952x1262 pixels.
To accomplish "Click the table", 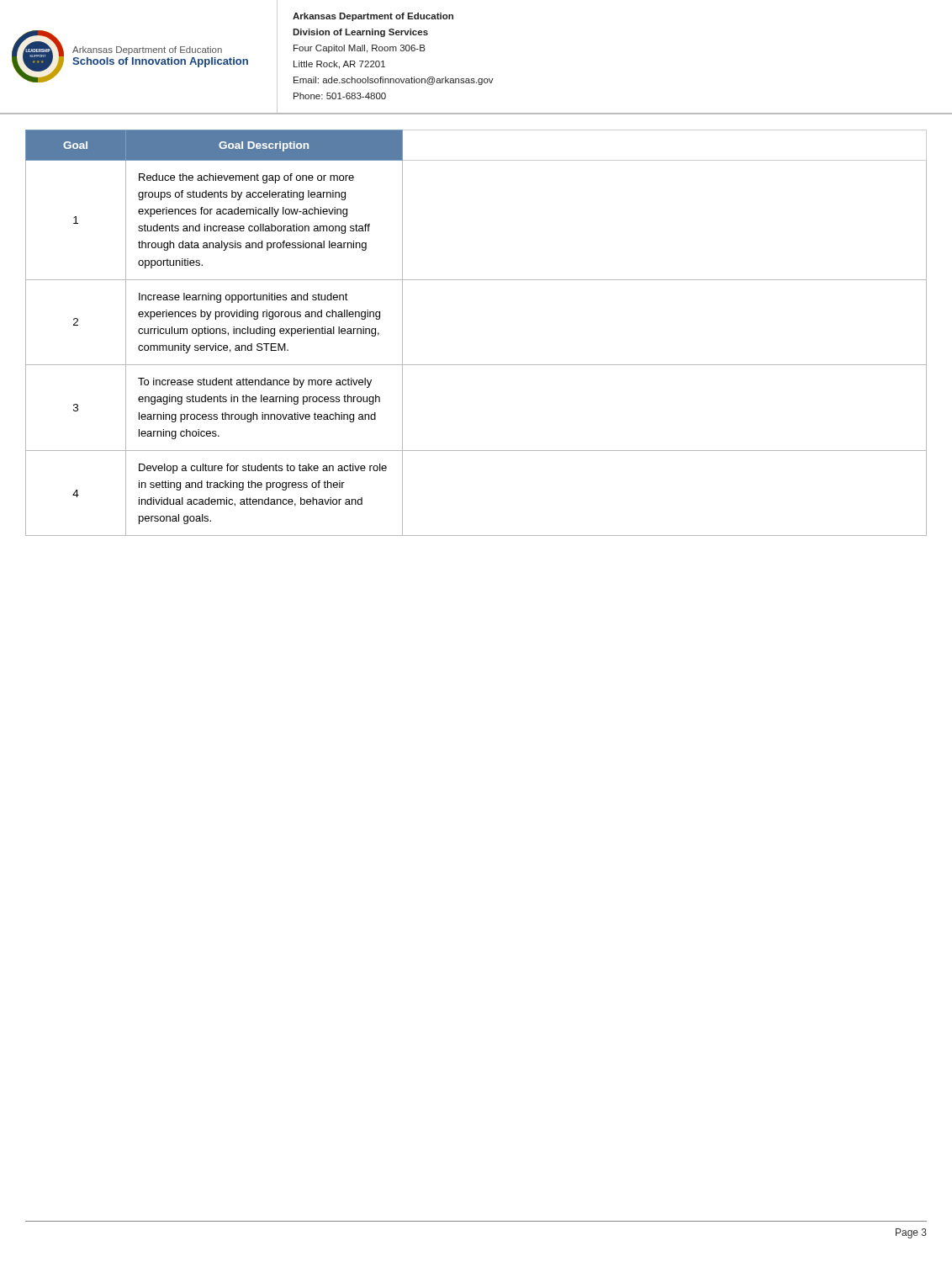I will 476,338.
